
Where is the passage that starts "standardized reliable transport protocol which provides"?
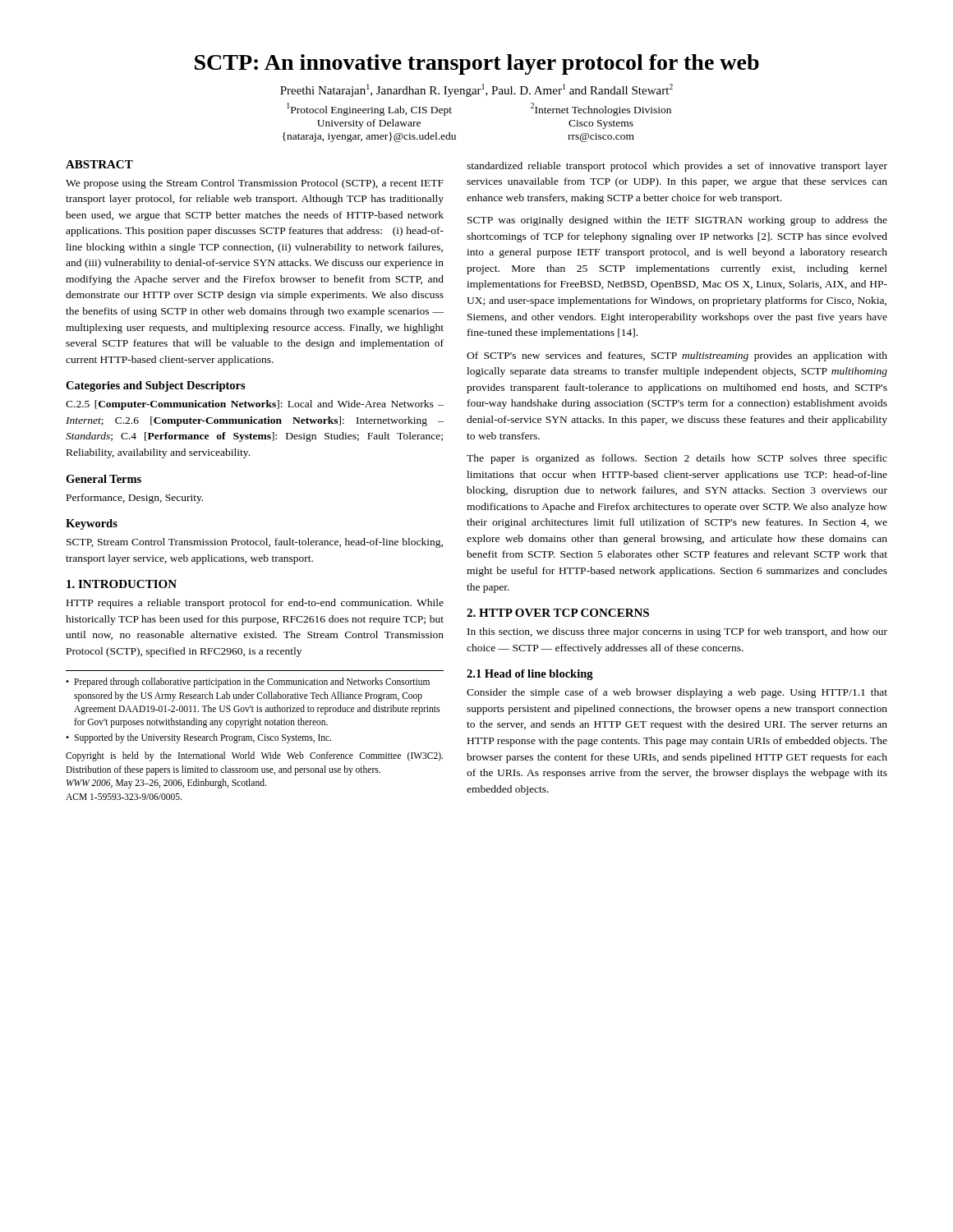677,181
